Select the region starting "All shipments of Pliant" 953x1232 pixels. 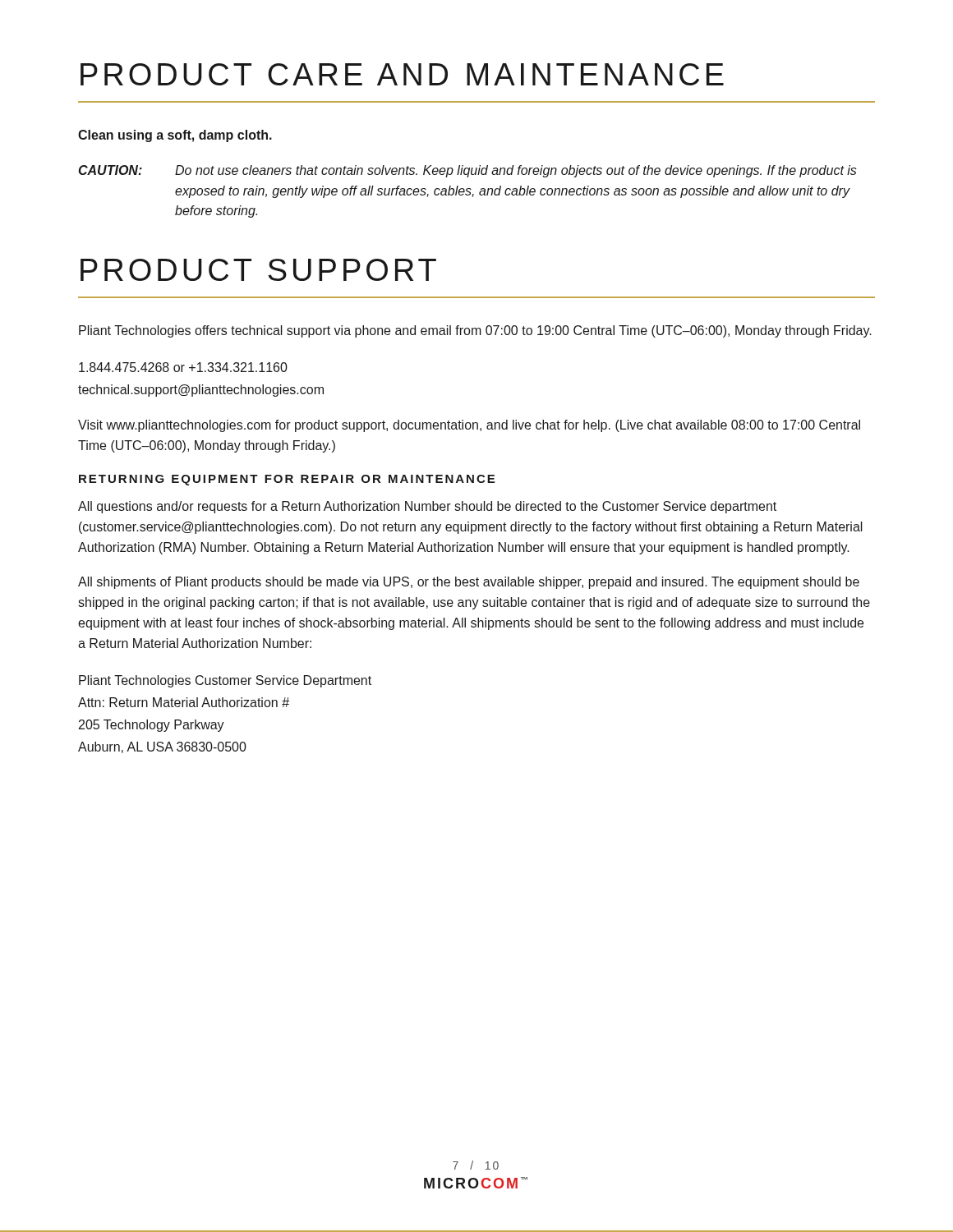[x=476, y=613]
